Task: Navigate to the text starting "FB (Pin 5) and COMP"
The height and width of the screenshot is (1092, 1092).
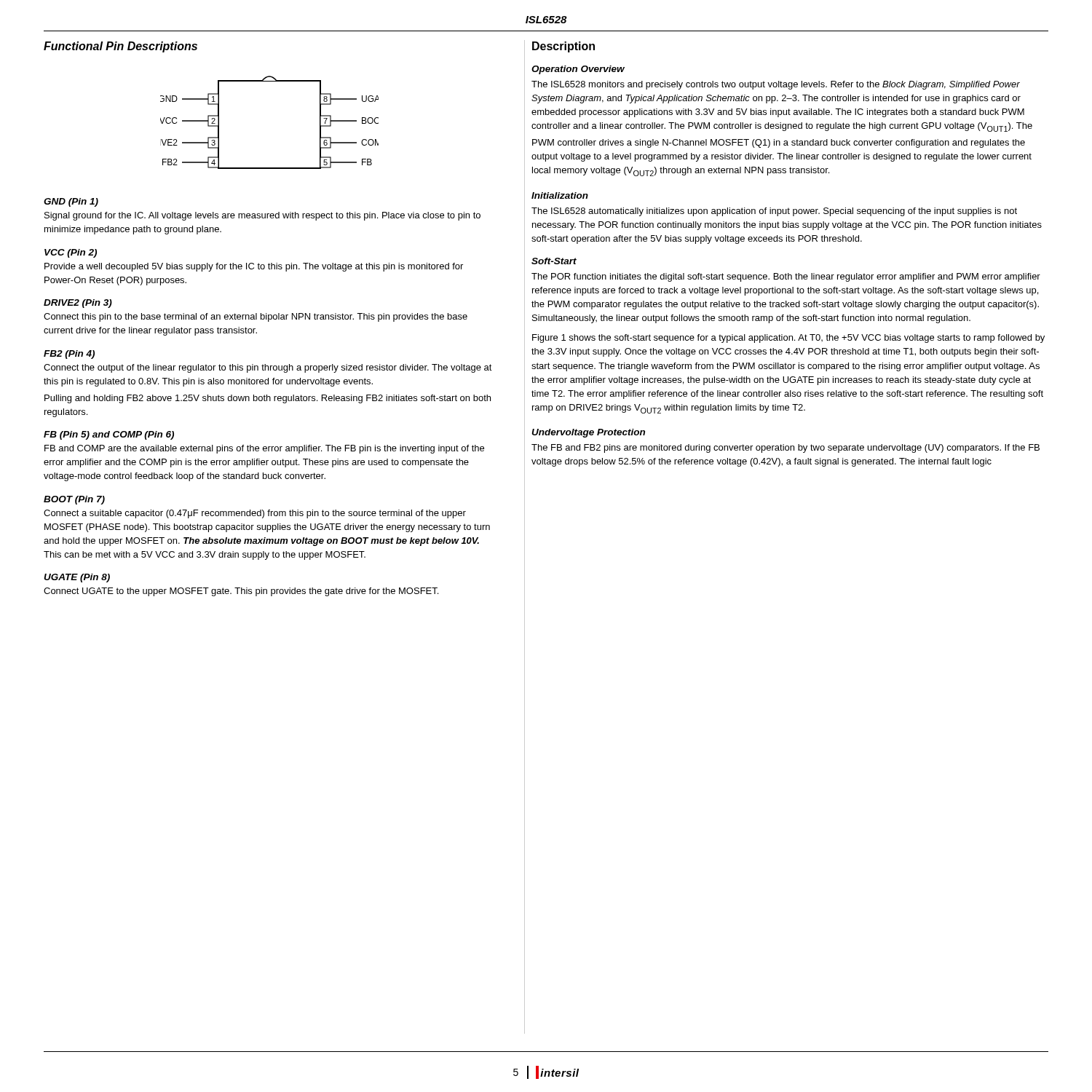Action: tap(269, 435)
